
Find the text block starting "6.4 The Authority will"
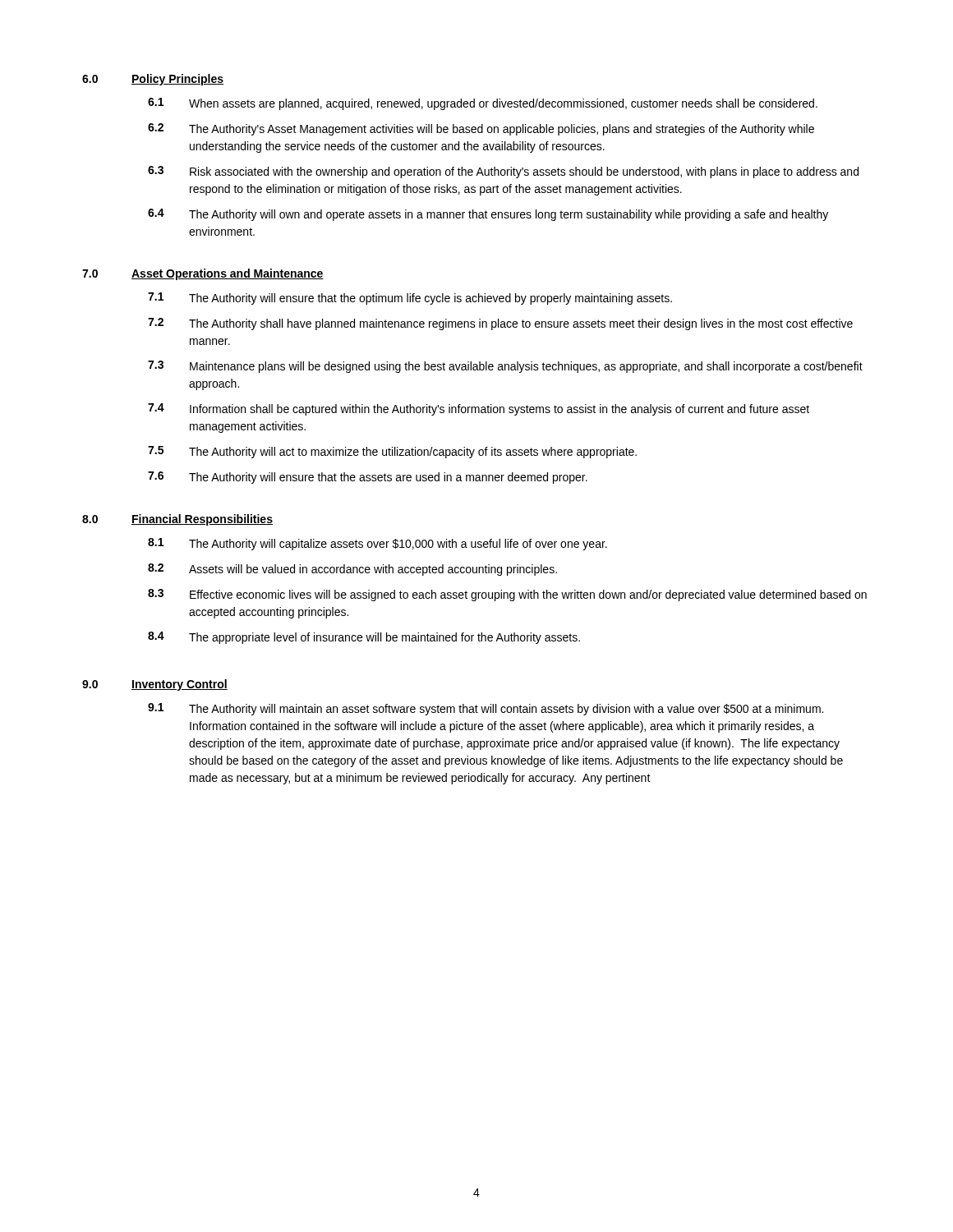coord(509,223)
